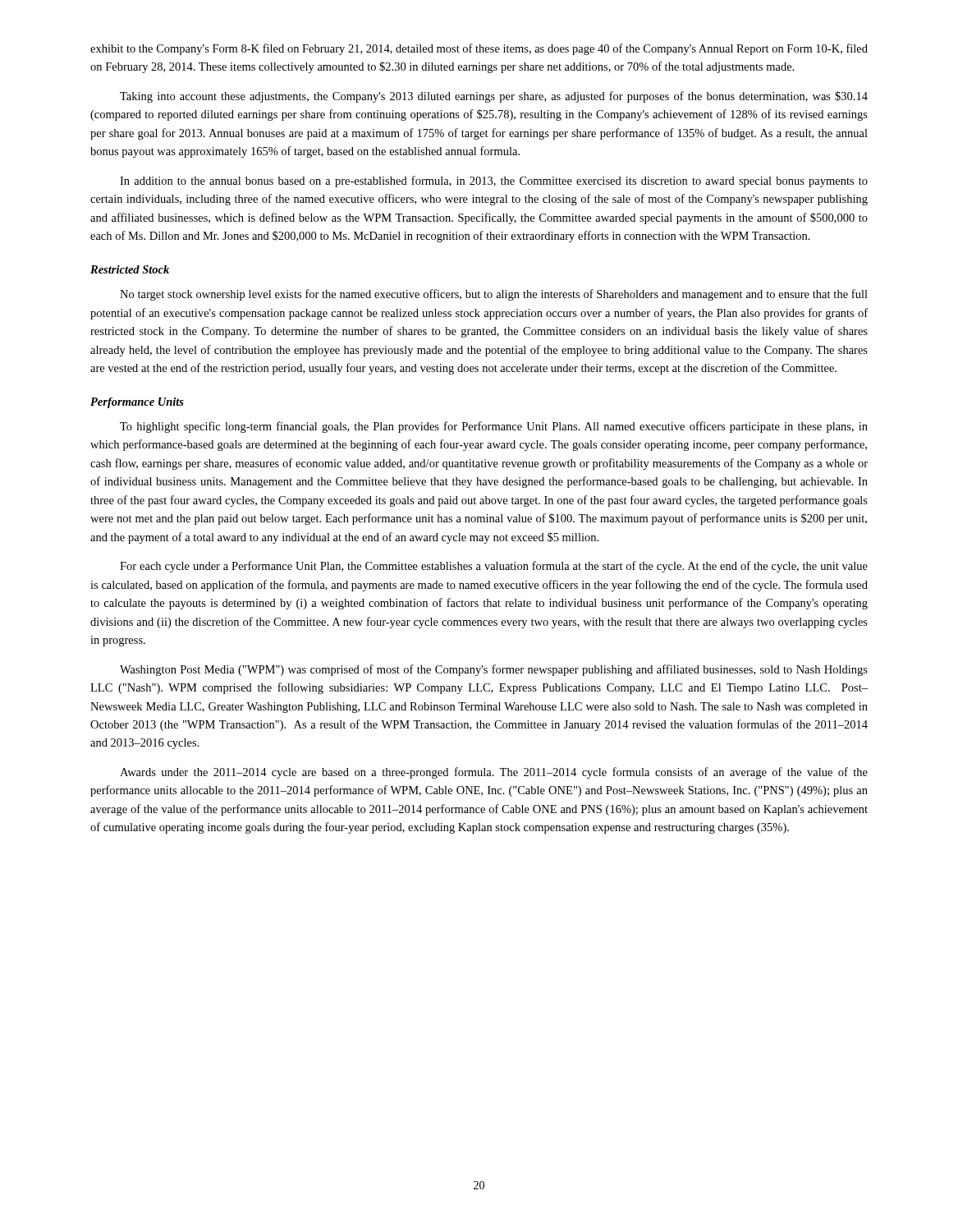Find the block on this page that starts "To highlight specific long-term financial goals, the"
The image size is (958, 1232).
(479, 482)
